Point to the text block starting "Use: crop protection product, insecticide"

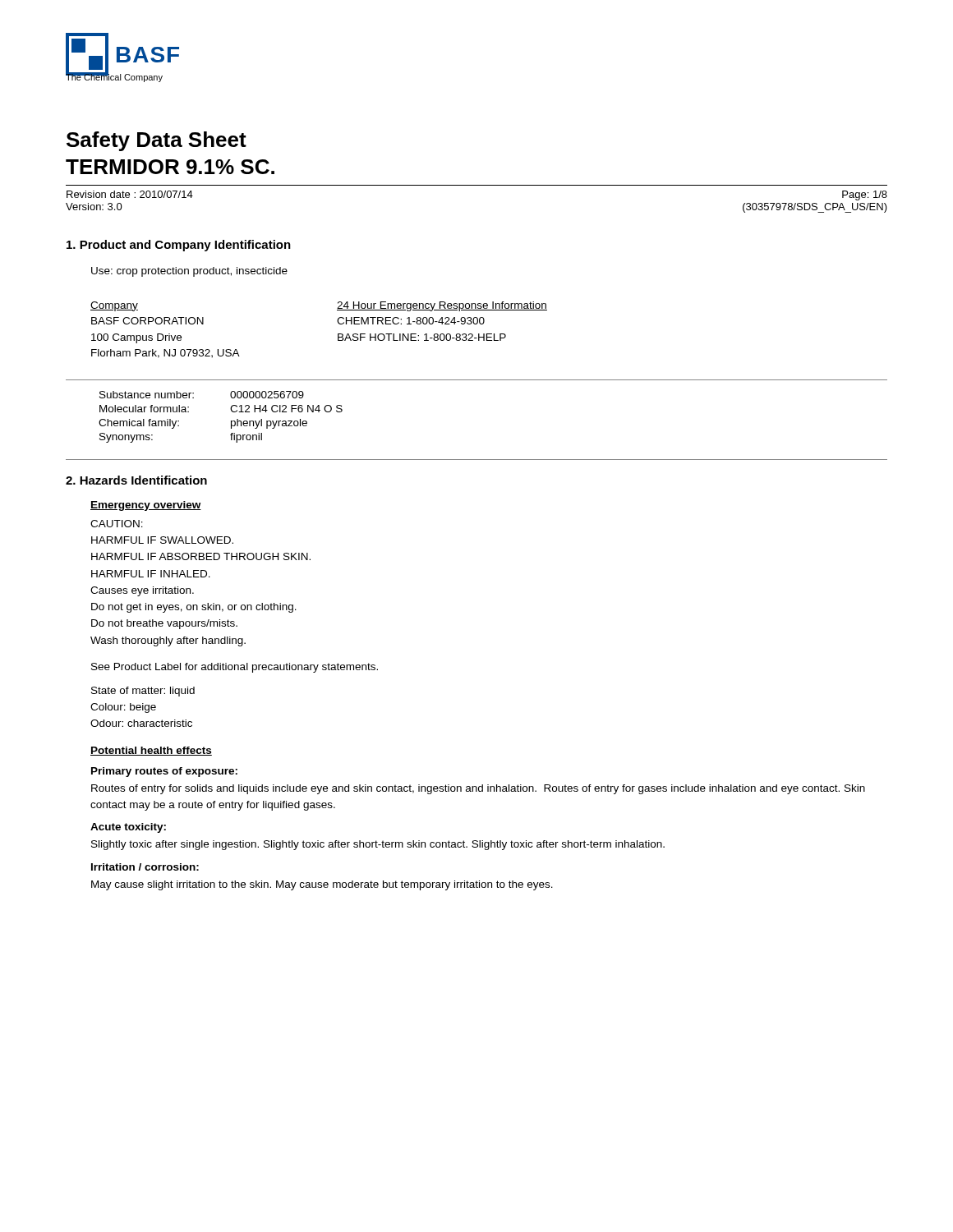tap(189, 272)
